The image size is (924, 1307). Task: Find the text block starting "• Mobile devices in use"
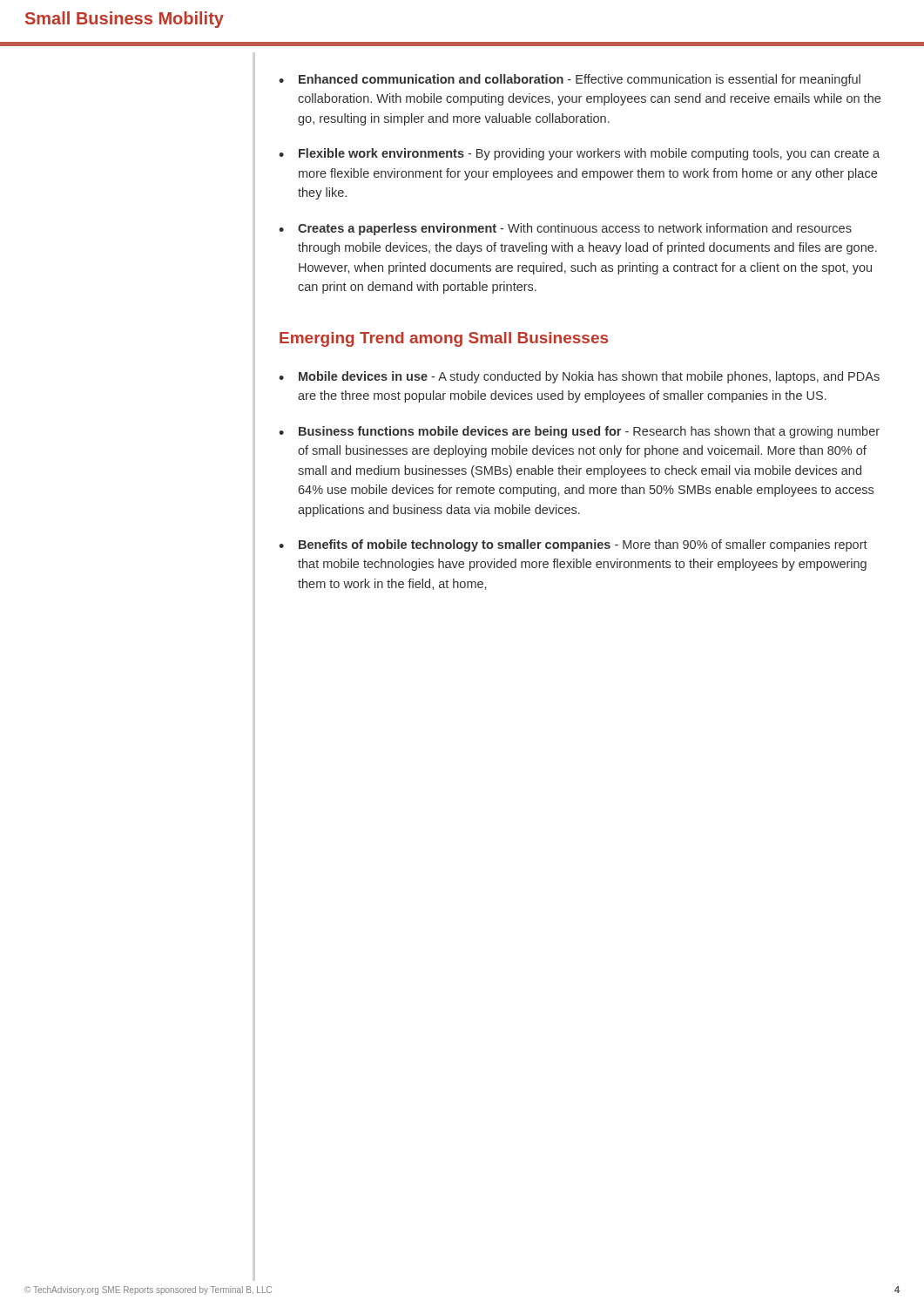[x=584, y=386]
